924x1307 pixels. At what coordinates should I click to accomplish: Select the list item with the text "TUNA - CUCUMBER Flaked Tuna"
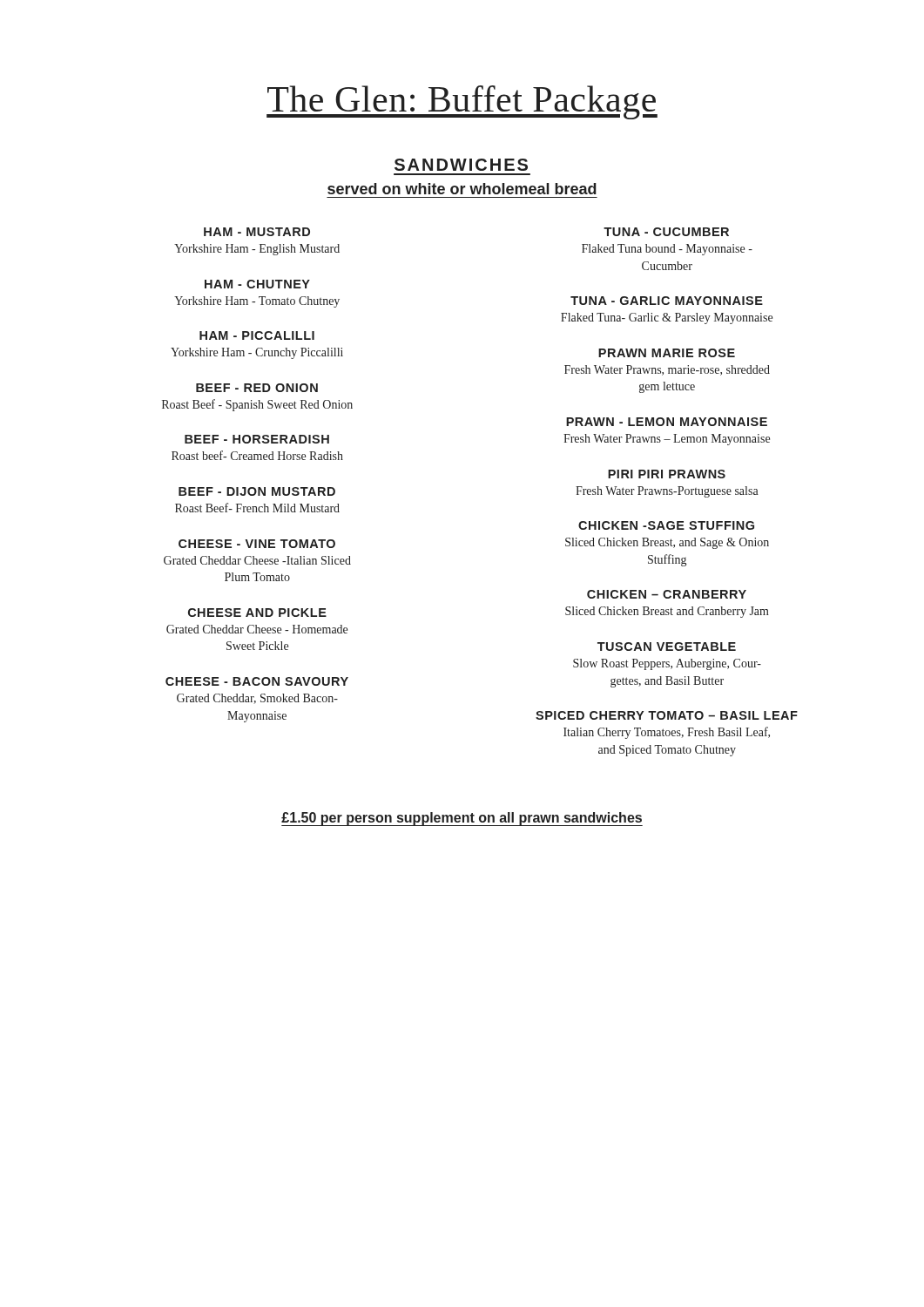(x=667, y=250)
